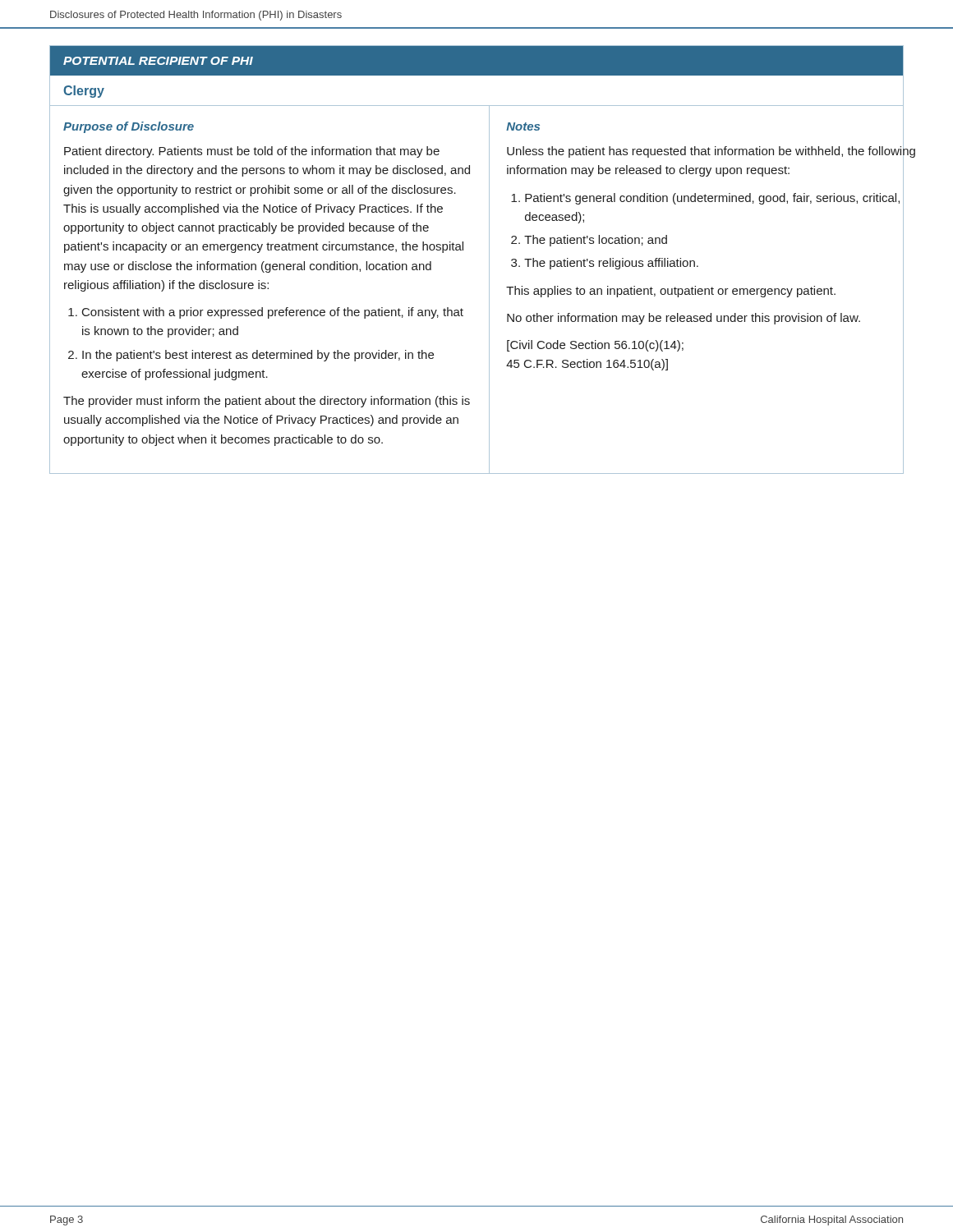The image size is (953, 1232).
Task: Select the list item with the text "Consistent with a prior expressed"
Action: coord(272,321)
